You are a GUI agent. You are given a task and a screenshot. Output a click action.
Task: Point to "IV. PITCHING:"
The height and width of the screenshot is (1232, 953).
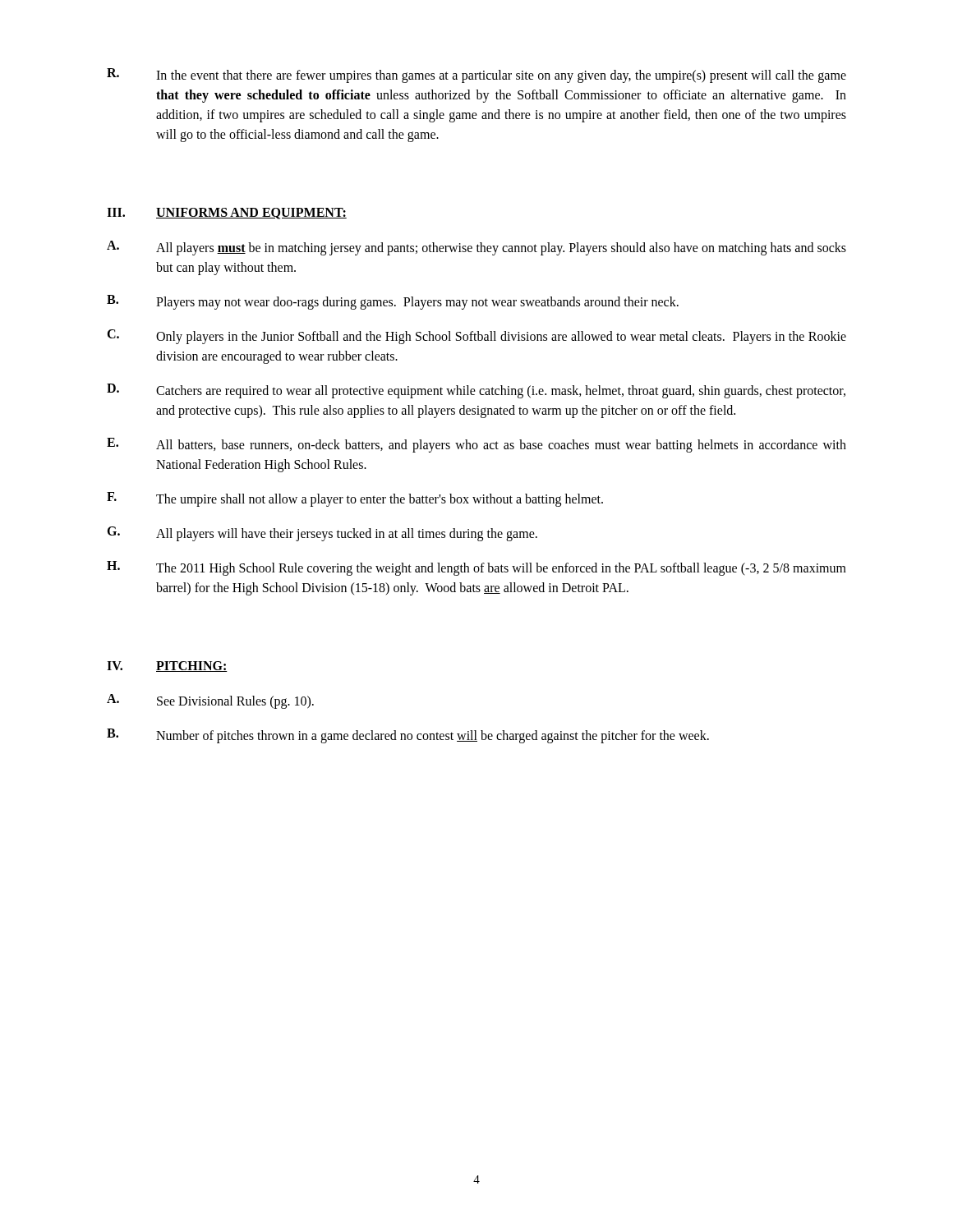(167, 666)
